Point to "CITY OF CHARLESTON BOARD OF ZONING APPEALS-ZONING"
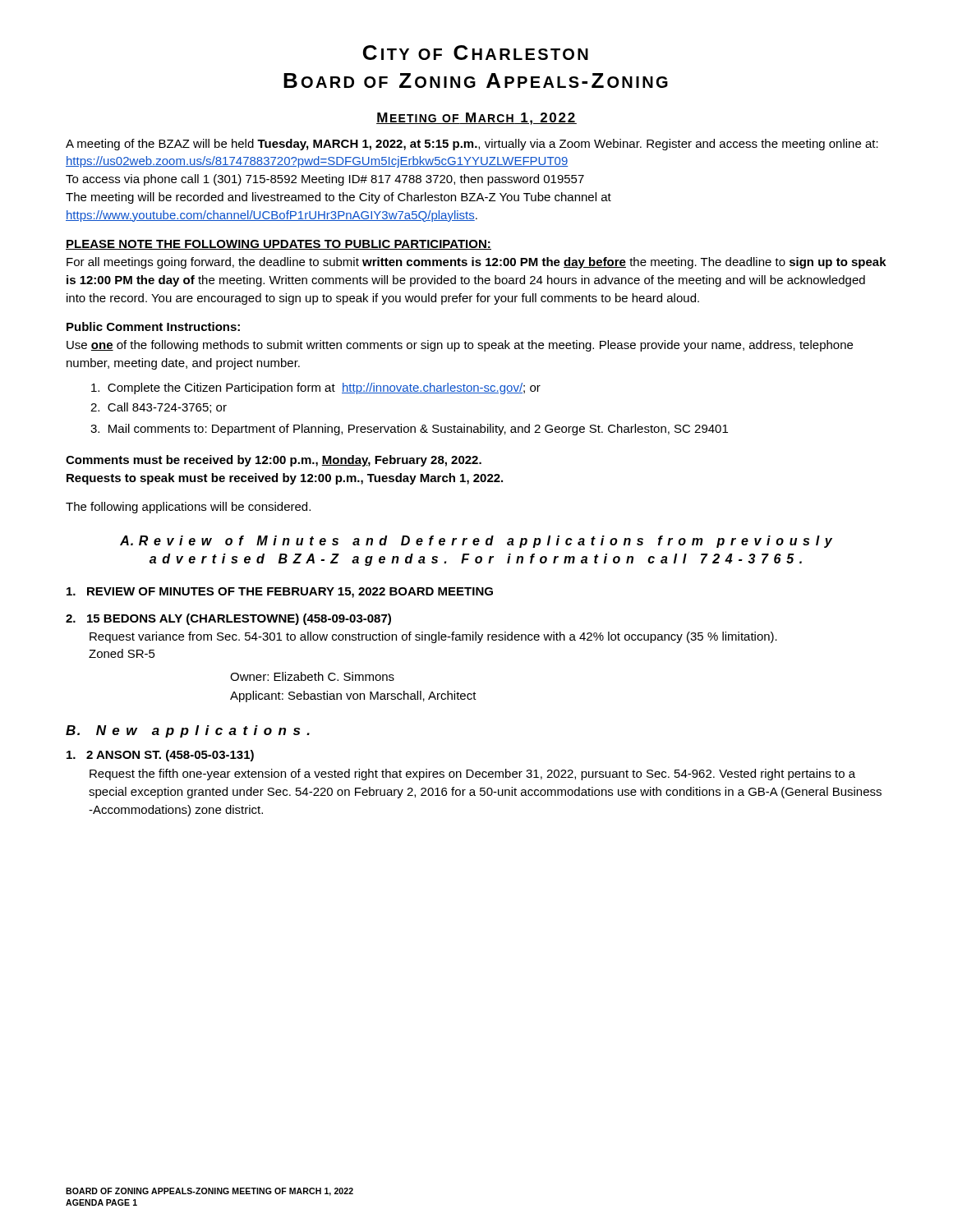Viewport: 953px width, 1232px height. tap(476, 67)
